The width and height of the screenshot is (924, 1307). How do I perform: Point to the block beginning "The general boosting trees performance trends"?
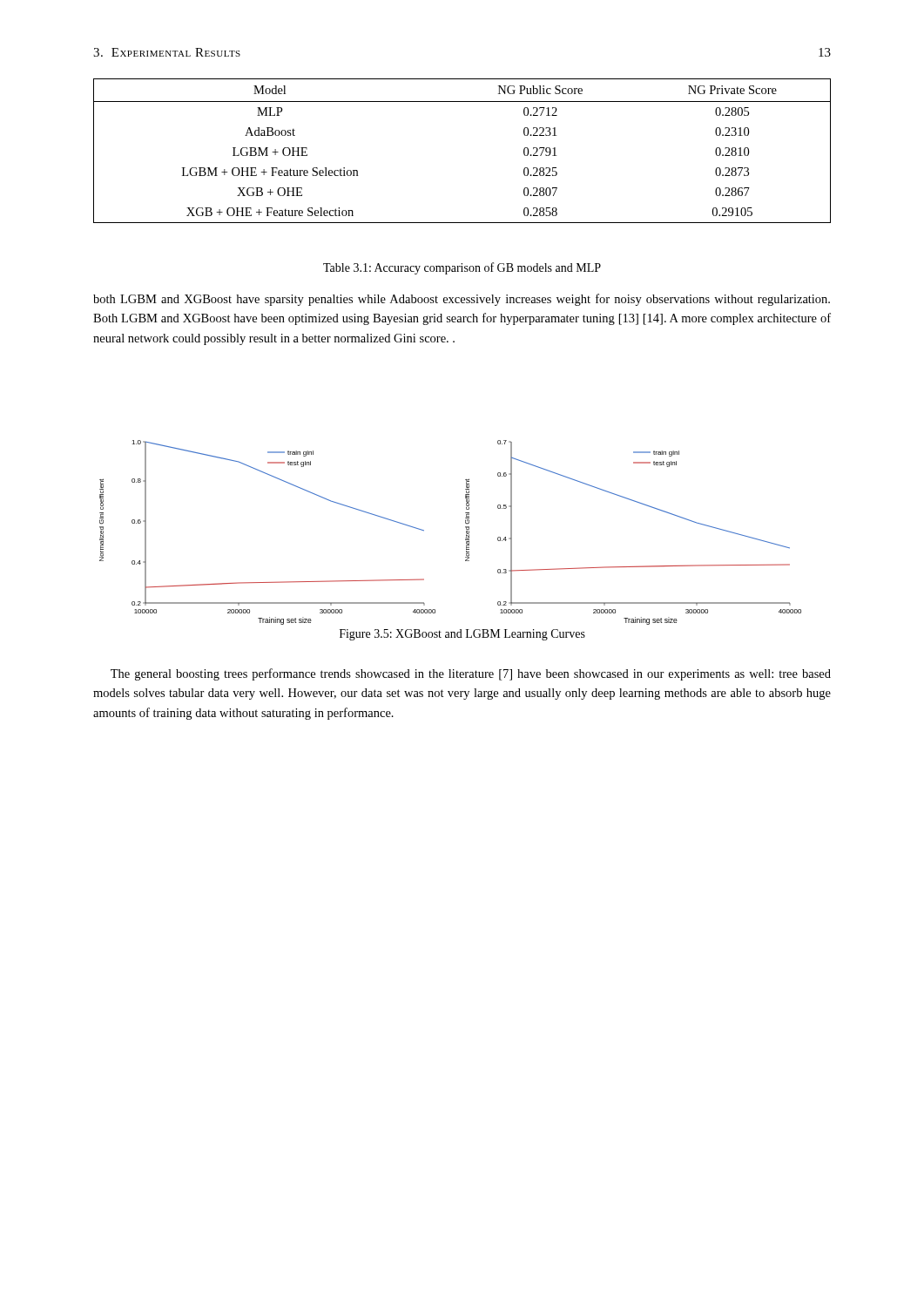click(x=462, y=693)
